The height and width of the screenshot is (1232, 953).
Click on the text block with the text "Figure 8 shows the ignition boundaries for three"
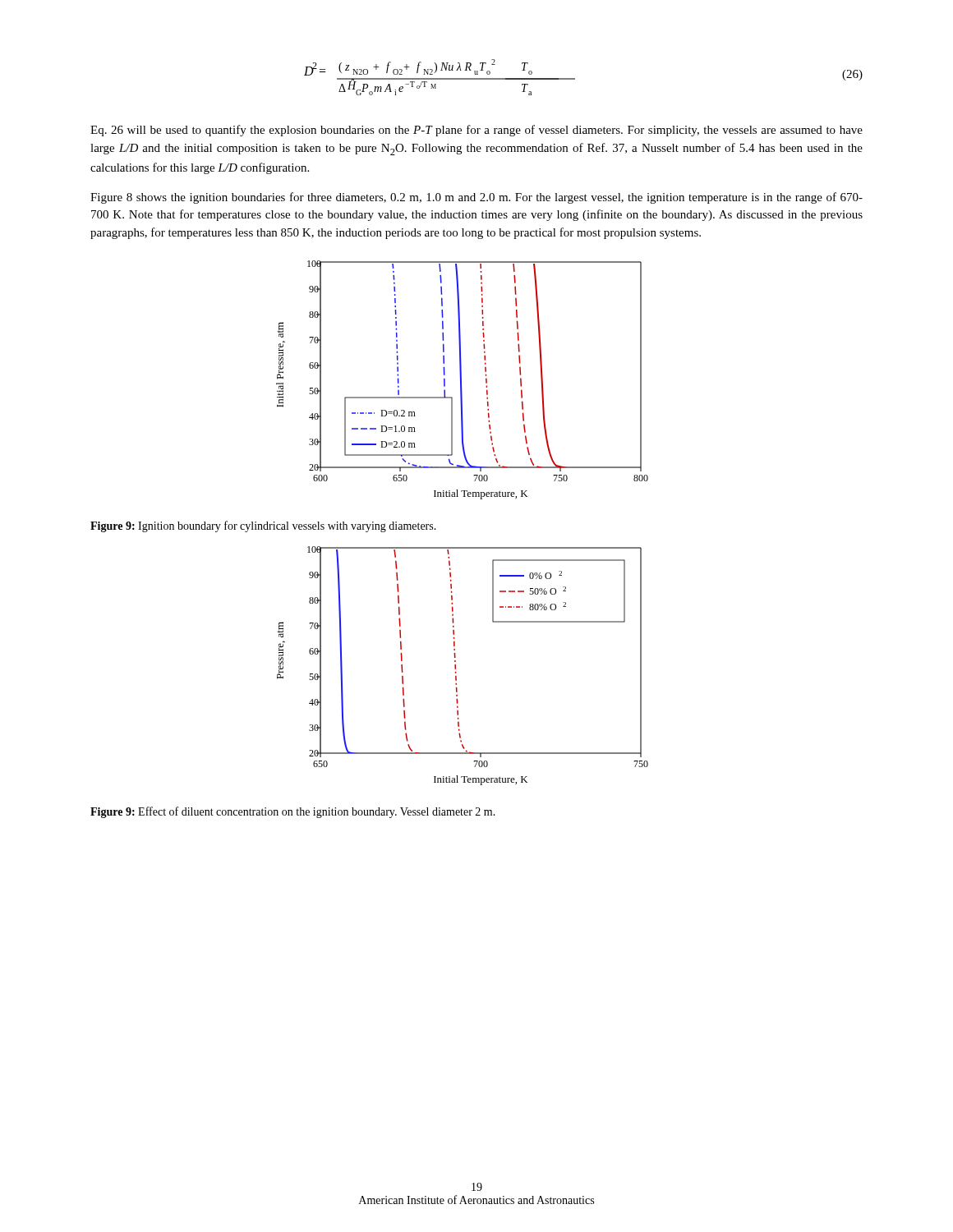[x=476, y=215]
